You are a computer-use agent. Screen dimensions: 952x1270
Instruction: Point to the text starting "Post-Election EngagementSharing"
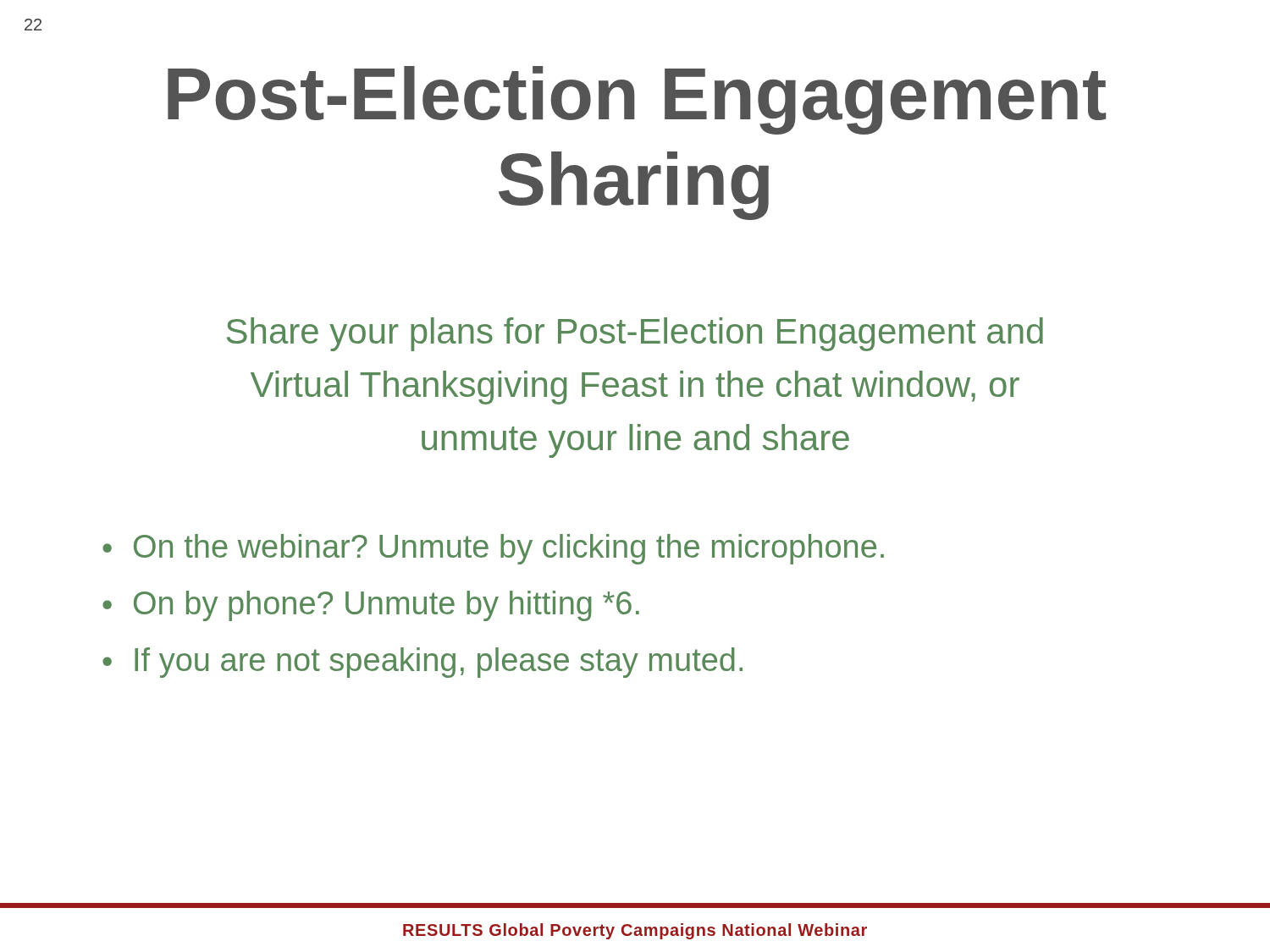[635, 136]
